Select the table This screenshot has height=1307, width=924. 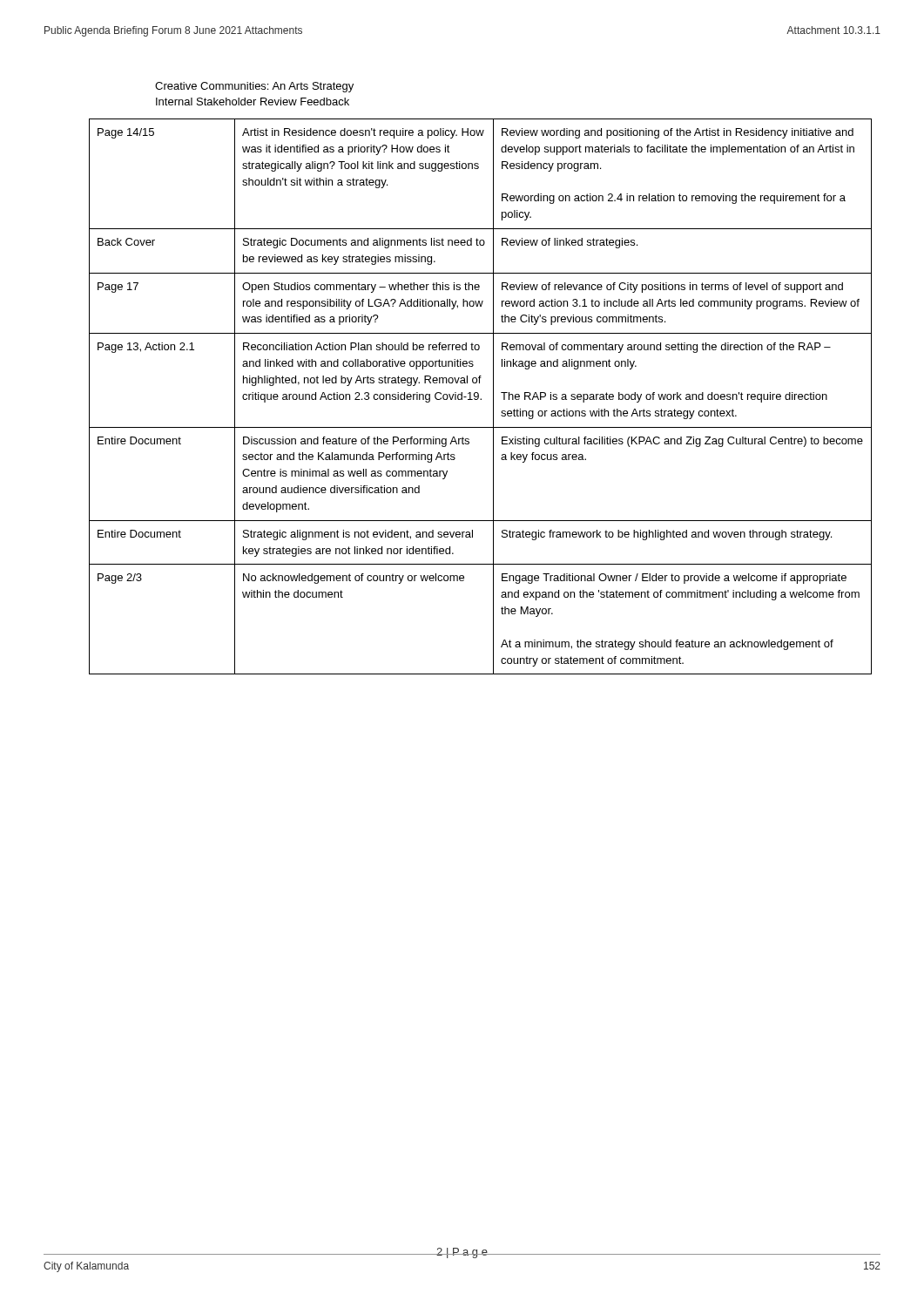(480, 397)
